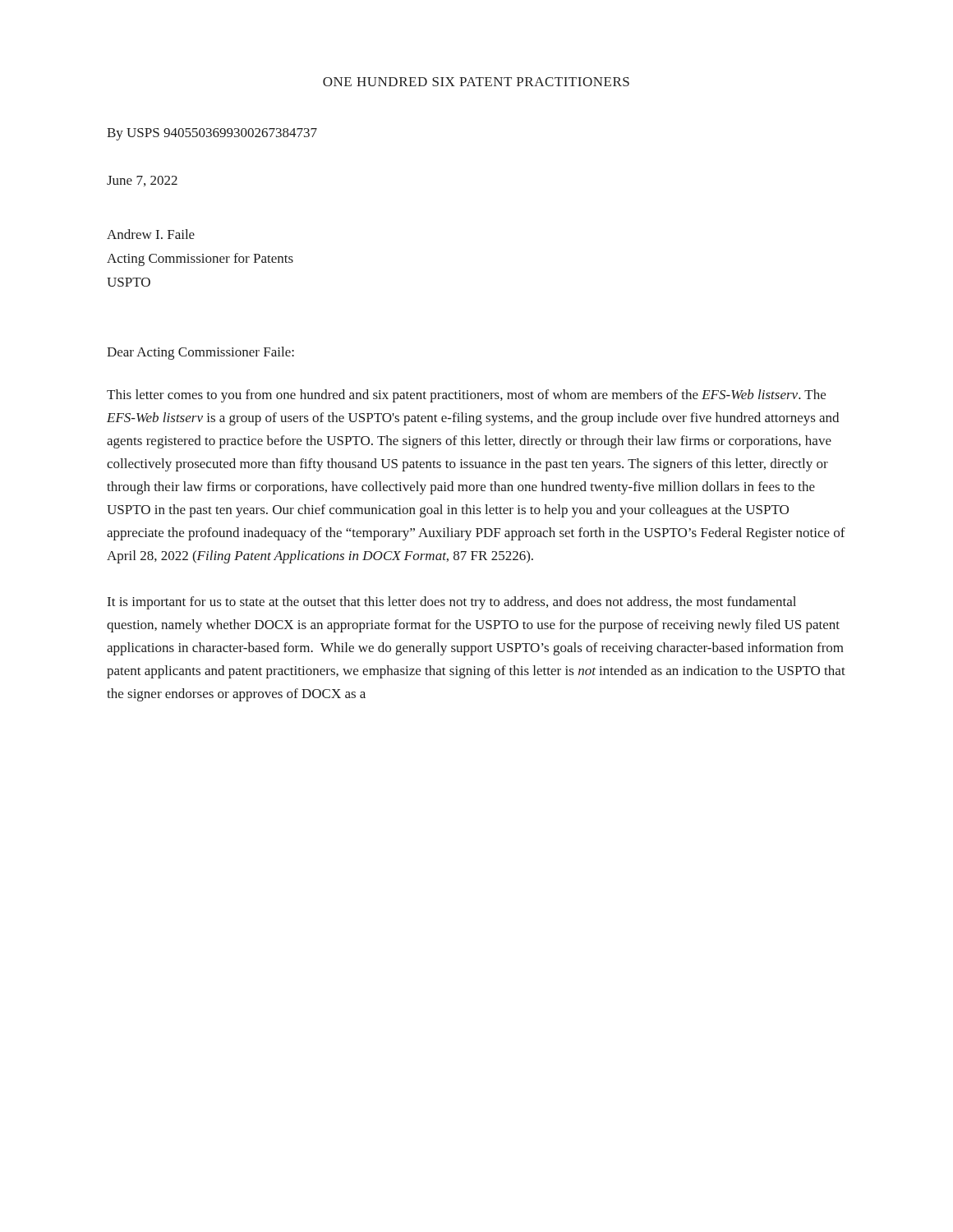This screenshot has height=1232, width=953.
Task: Find the element starting "Dear Acting Commissioner Faile:"
Action: coord(201,352)
